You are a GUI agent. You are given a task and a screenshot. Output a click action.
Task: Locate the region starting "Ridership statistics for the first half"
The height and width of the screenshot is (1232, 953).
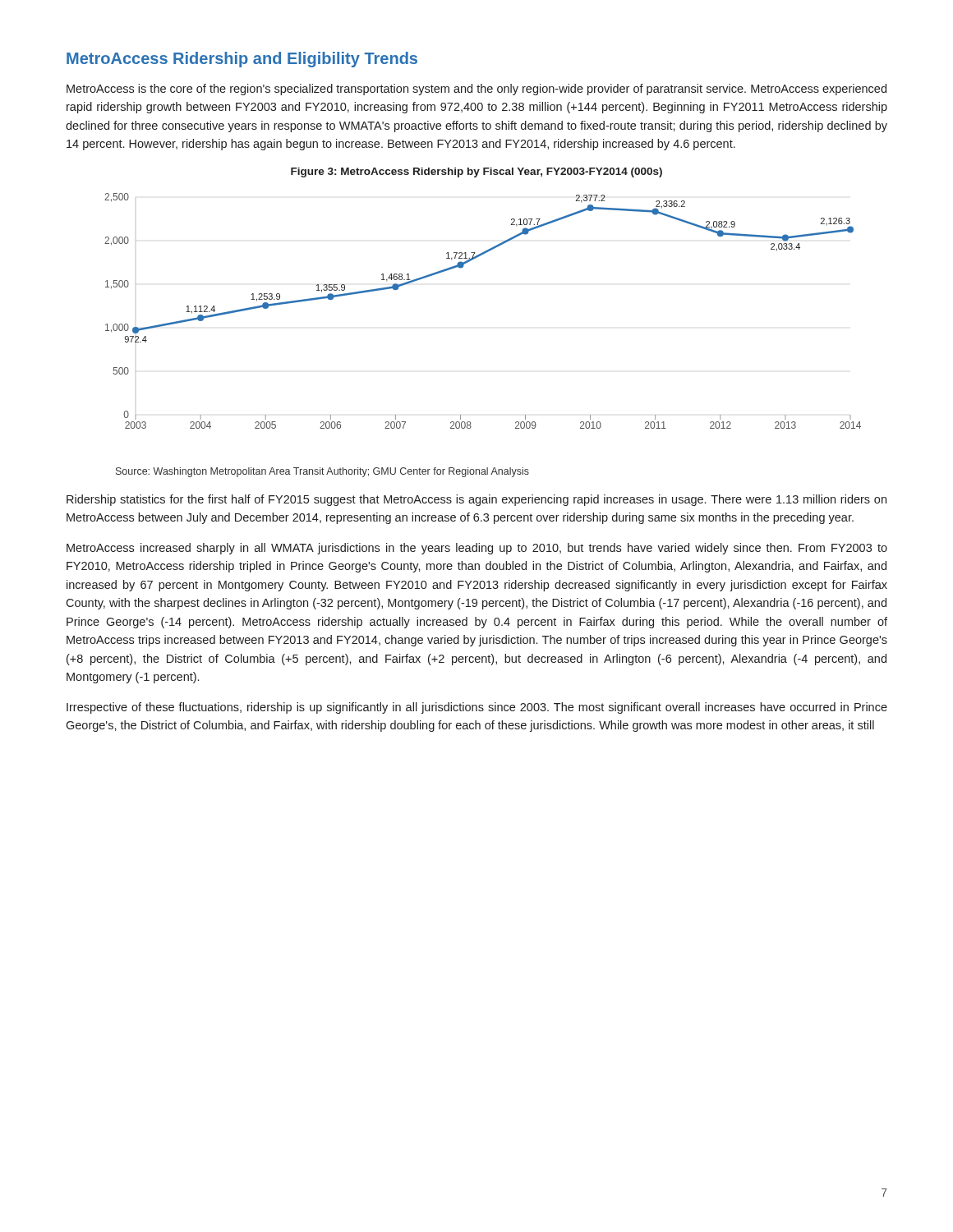pos(476,509)
